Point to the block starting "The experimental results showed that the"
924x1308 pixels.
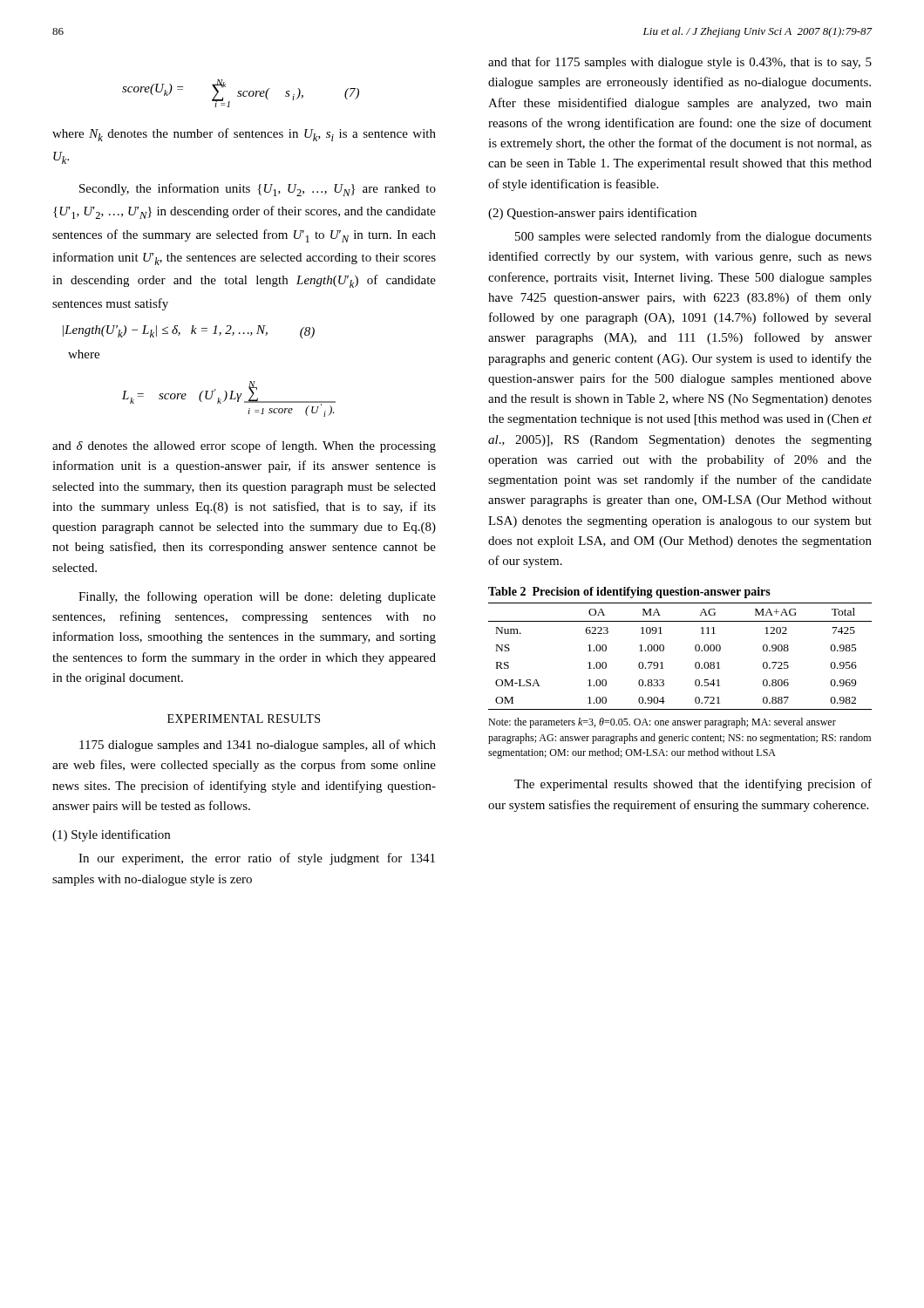point(680,795)
